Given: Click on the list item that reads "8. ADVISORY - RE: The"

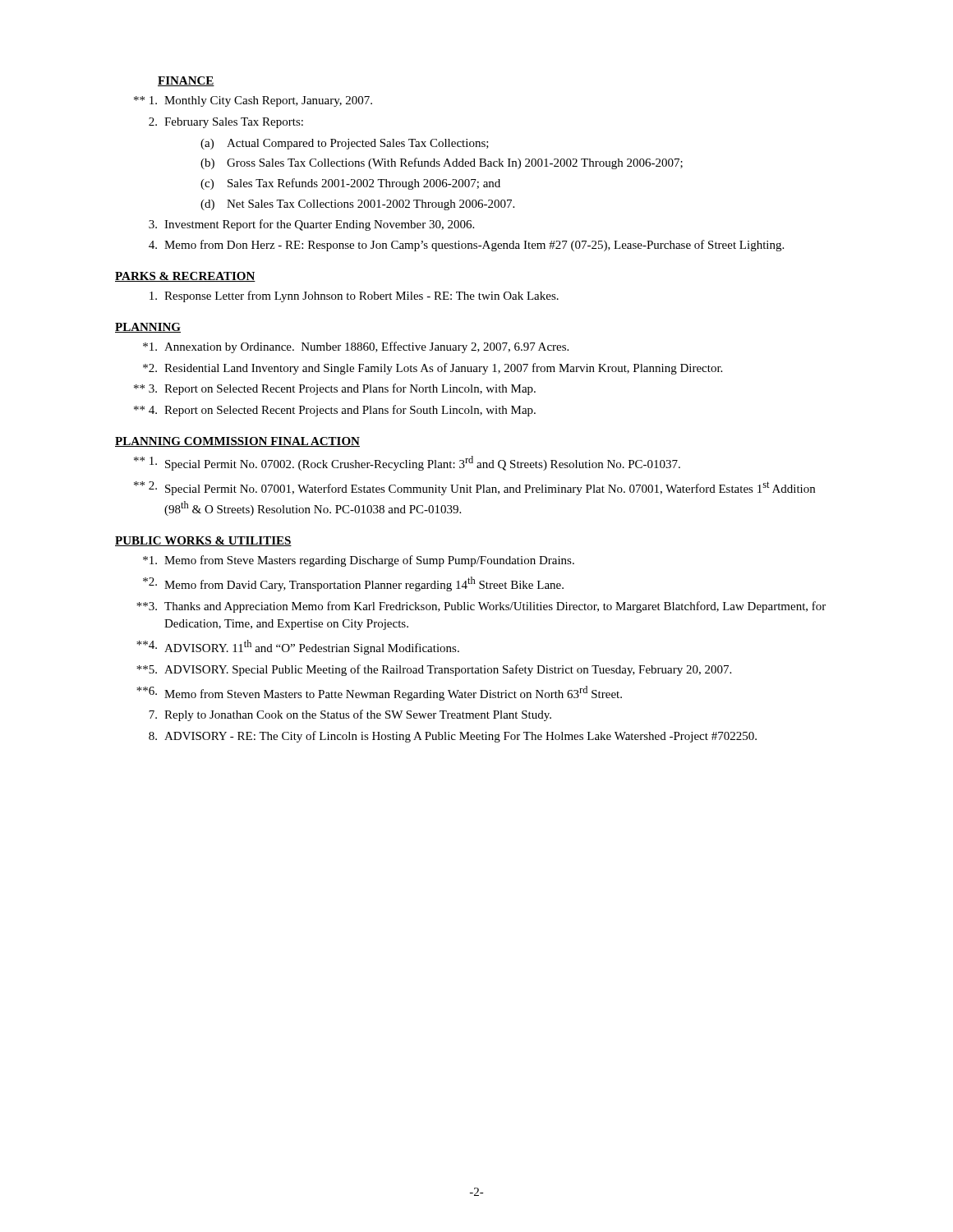Looking at the screenshot, I should (476, 737).
